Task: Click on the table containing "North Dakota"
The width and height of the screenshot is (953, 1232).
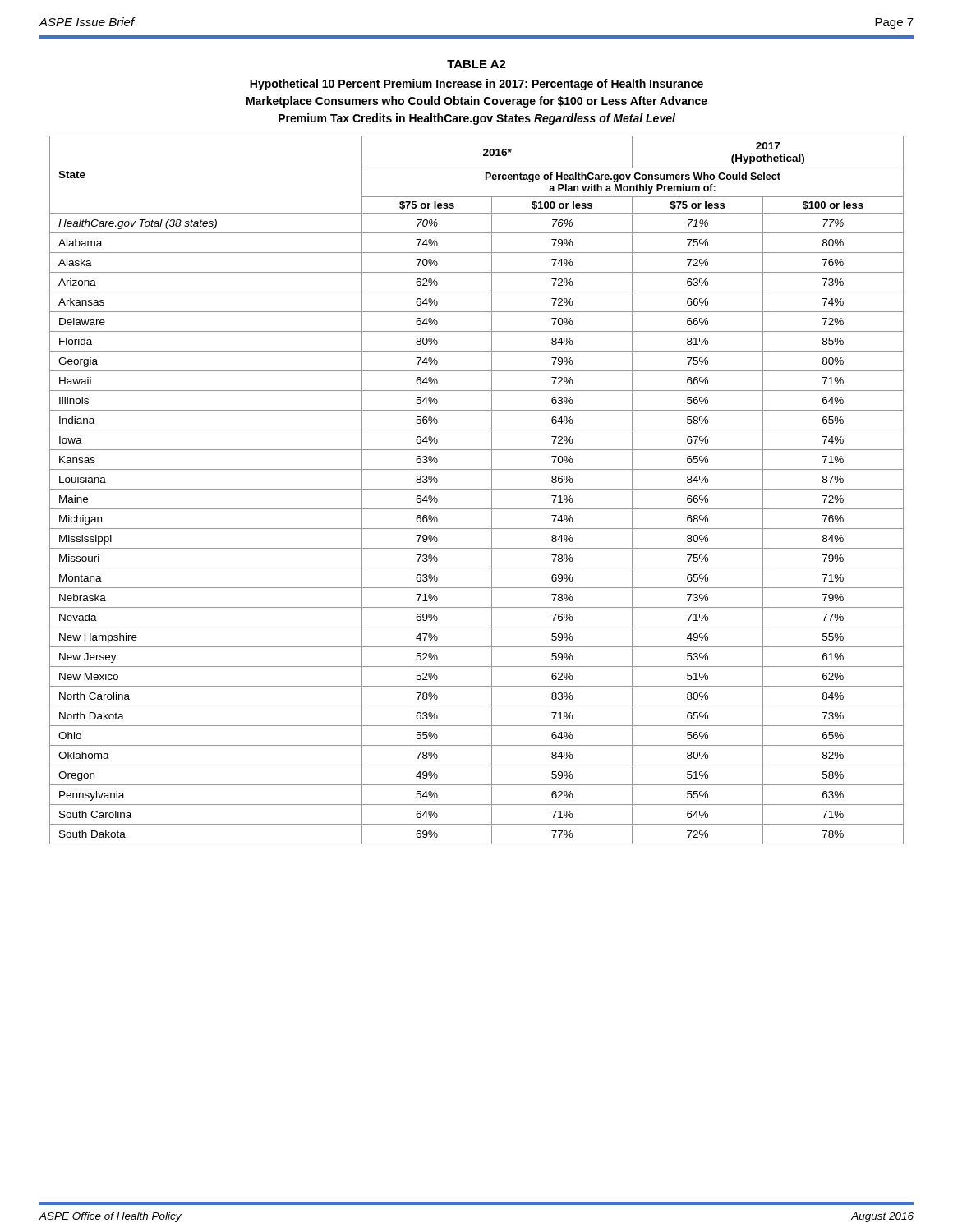Action: [x=476, y=490]
